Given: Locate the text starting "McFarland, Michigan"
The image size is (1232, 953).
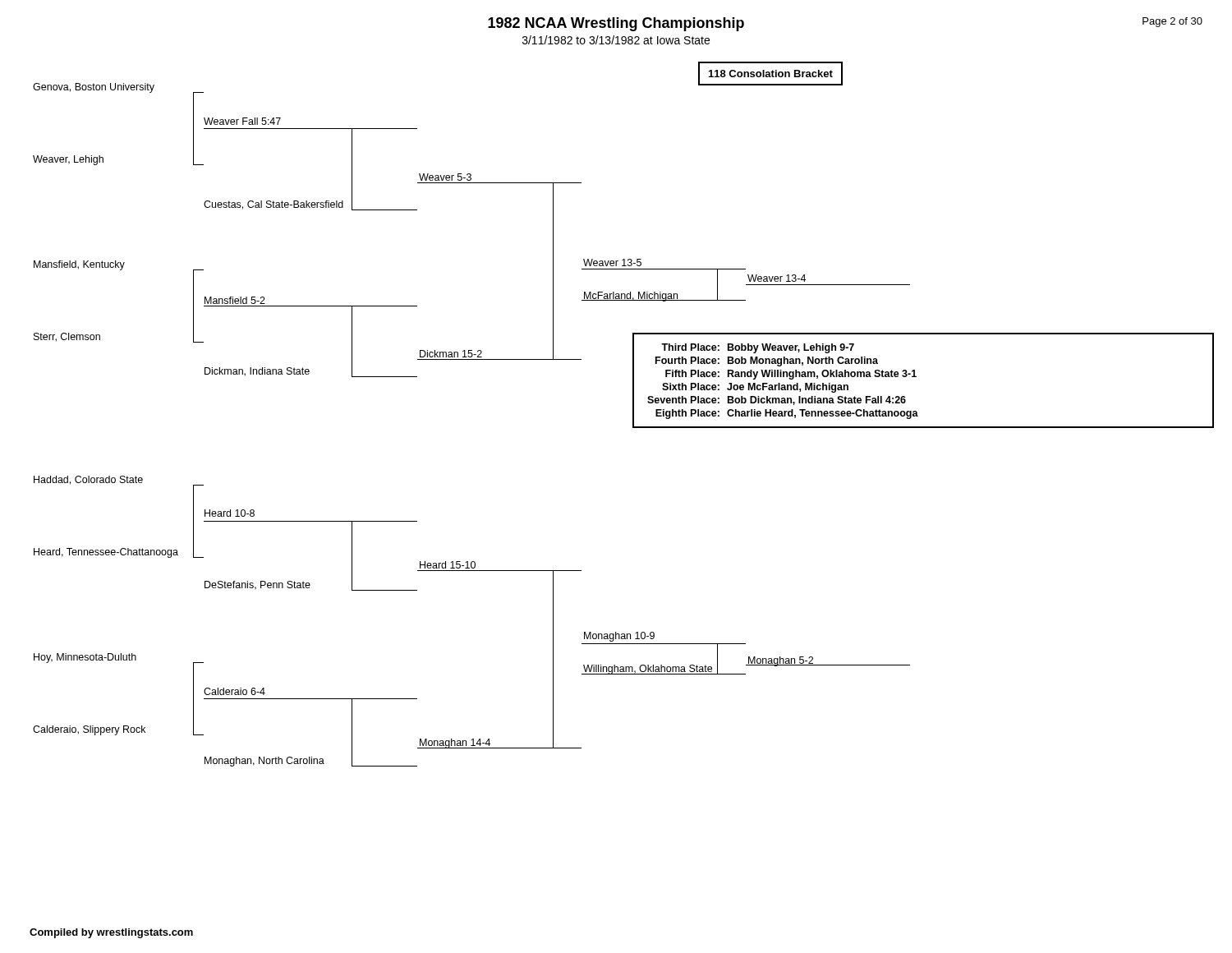Looking at the screenshot, I should click(631, 296).
